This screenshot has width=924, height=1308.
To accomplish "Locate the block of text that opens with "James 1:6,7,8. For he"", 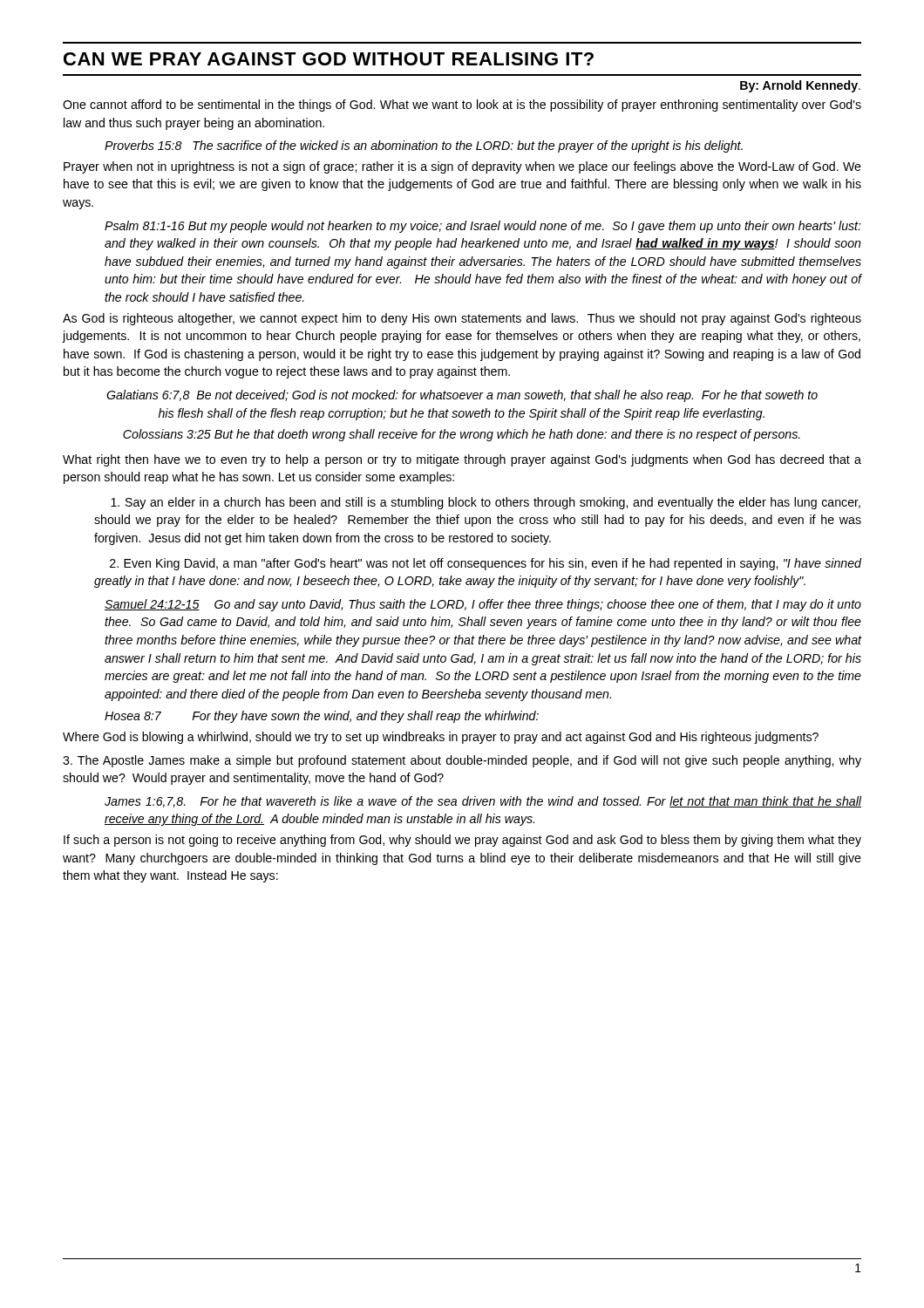I will [483, 810].
